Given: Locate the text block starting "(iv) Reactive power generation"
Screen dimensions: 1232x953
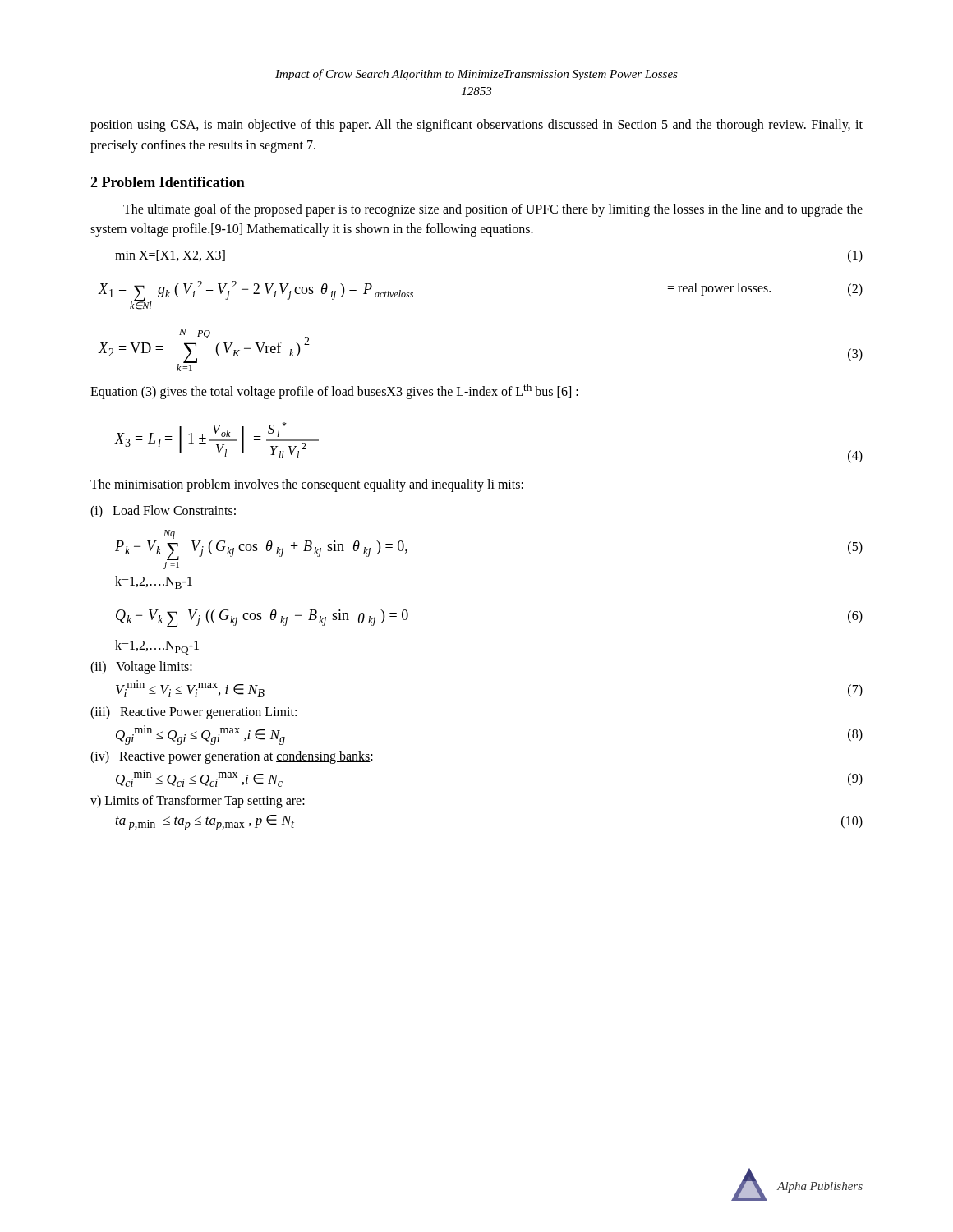Looking at the screenshot, I should pyautogui.click(x=232, y=756).
